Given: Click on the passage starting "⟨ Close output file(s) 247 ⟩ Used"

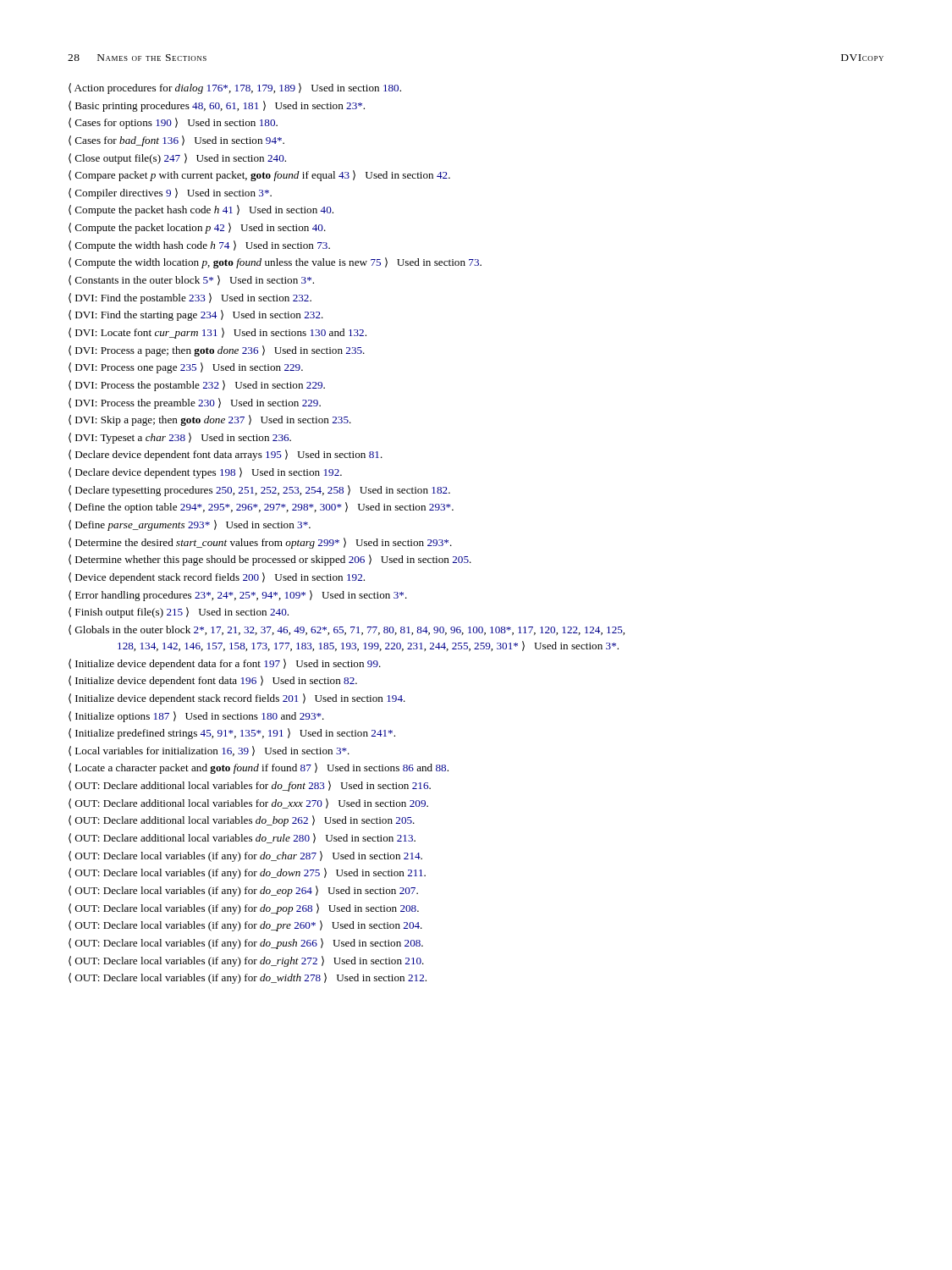Looking at the screenshot, I should pos(177,157).
